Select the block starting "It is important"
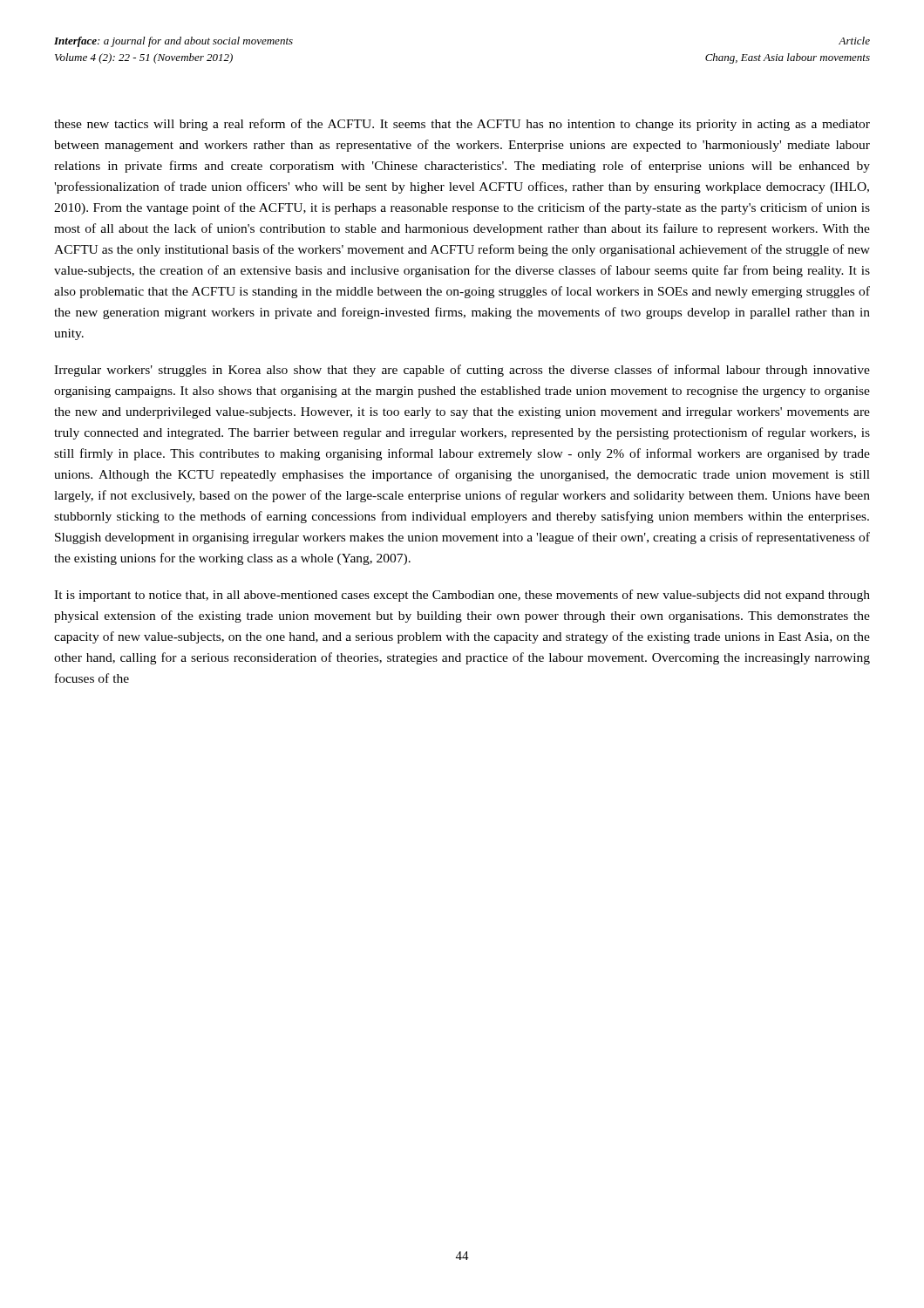 [462, 636]
